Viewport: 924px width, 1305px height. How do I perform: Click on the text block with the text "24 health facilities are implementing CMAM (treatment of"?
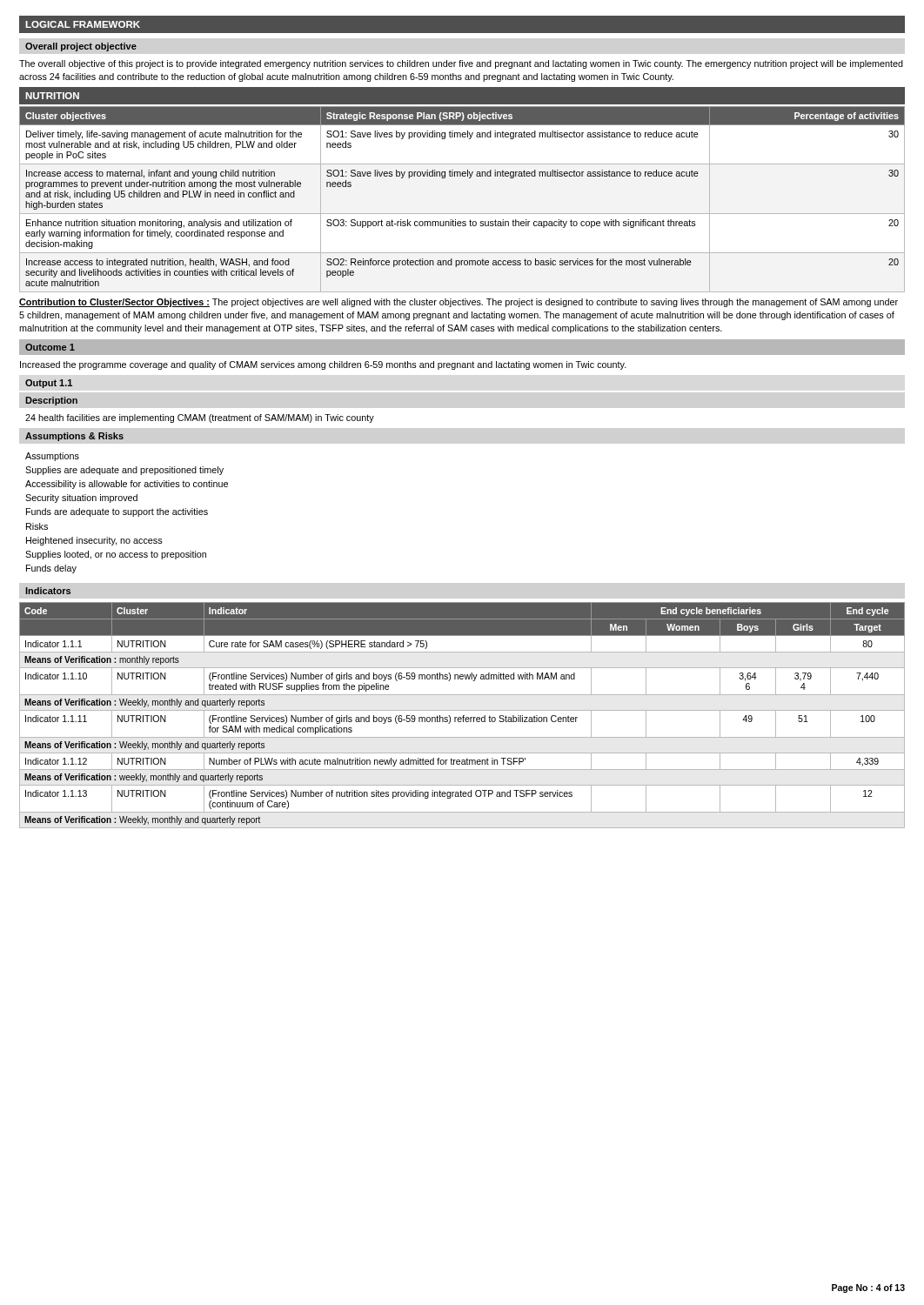(200, 417)
